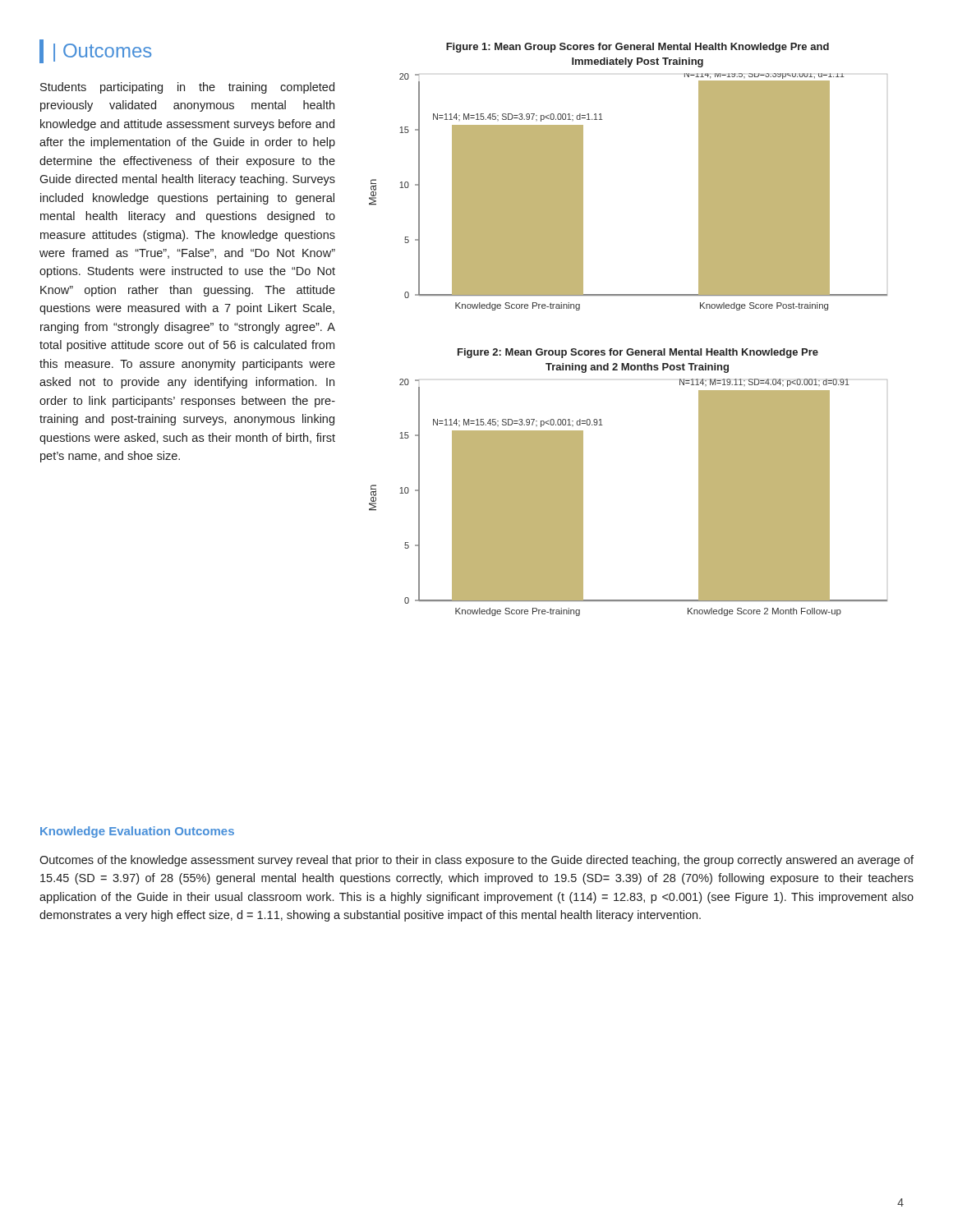The width and height of the screenshot is (953, 1232).
Task: Click the passage that begins "Students participating in"
Action: pos(187,272)
